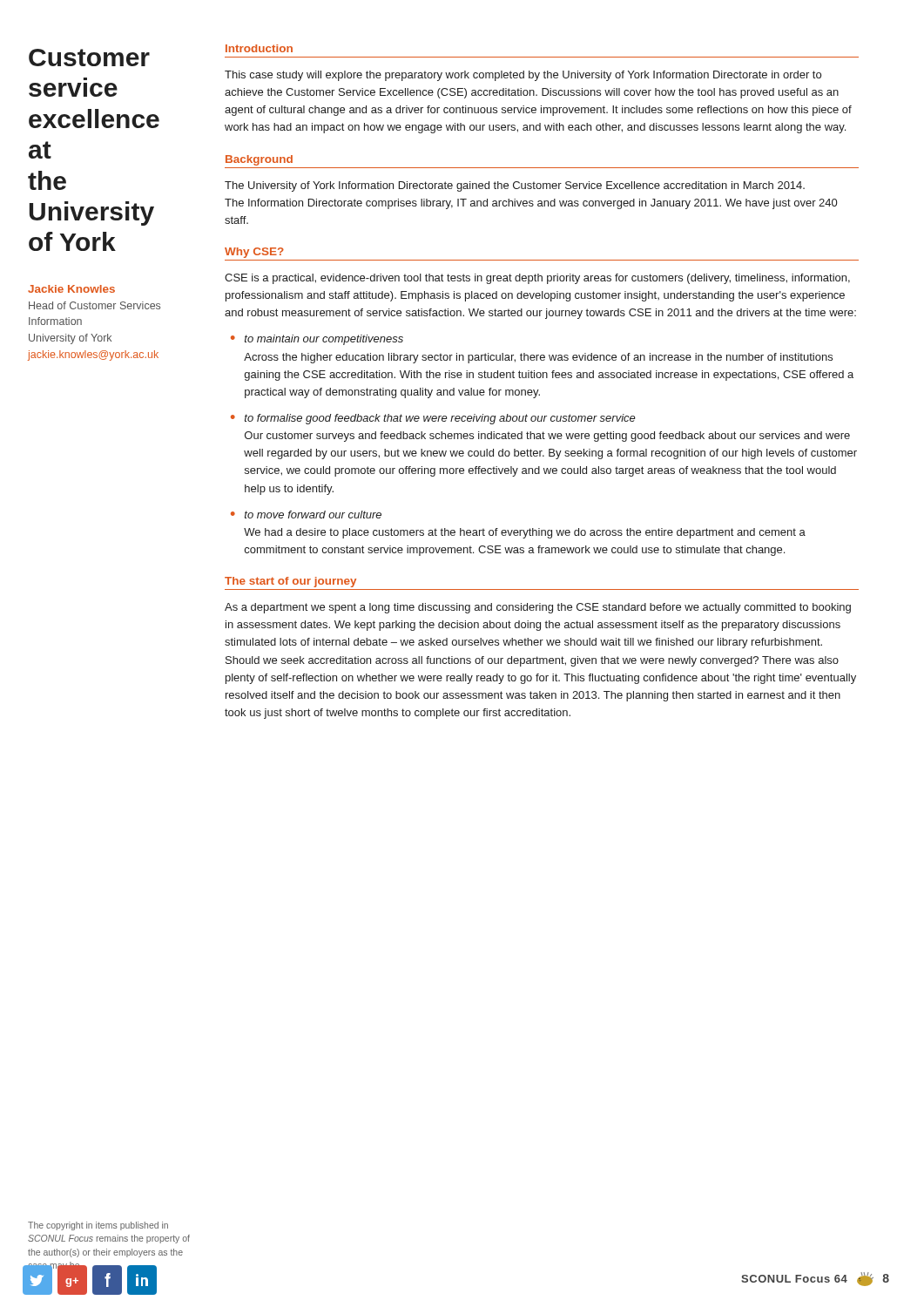This screenshot has width=924, height=1307.
Task: Locate the section header with the text "The start of our journey"
Action: pyautogui.click(x=291, y=581)
